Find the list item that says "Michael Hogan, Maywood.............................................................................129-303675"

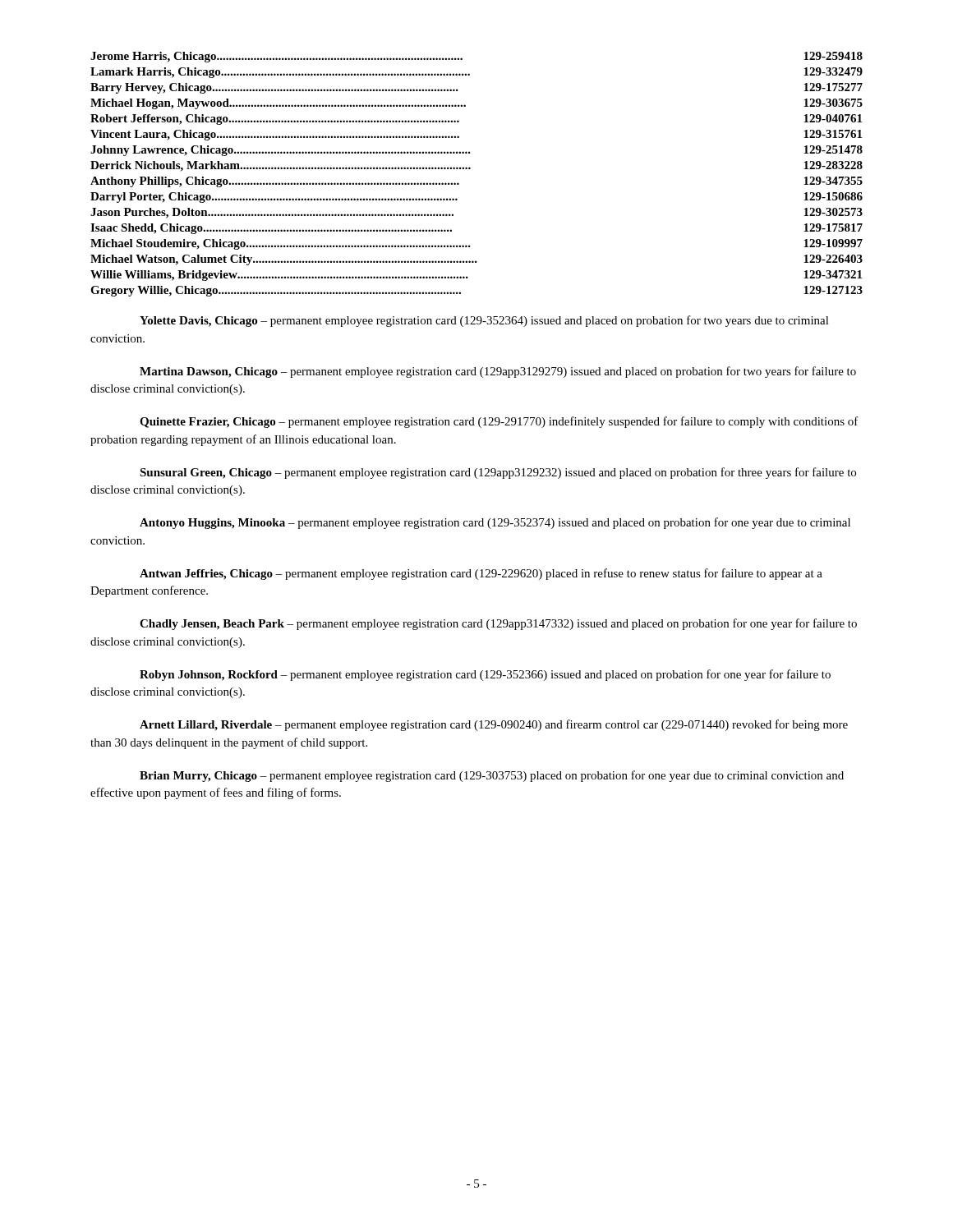[476, 103]
